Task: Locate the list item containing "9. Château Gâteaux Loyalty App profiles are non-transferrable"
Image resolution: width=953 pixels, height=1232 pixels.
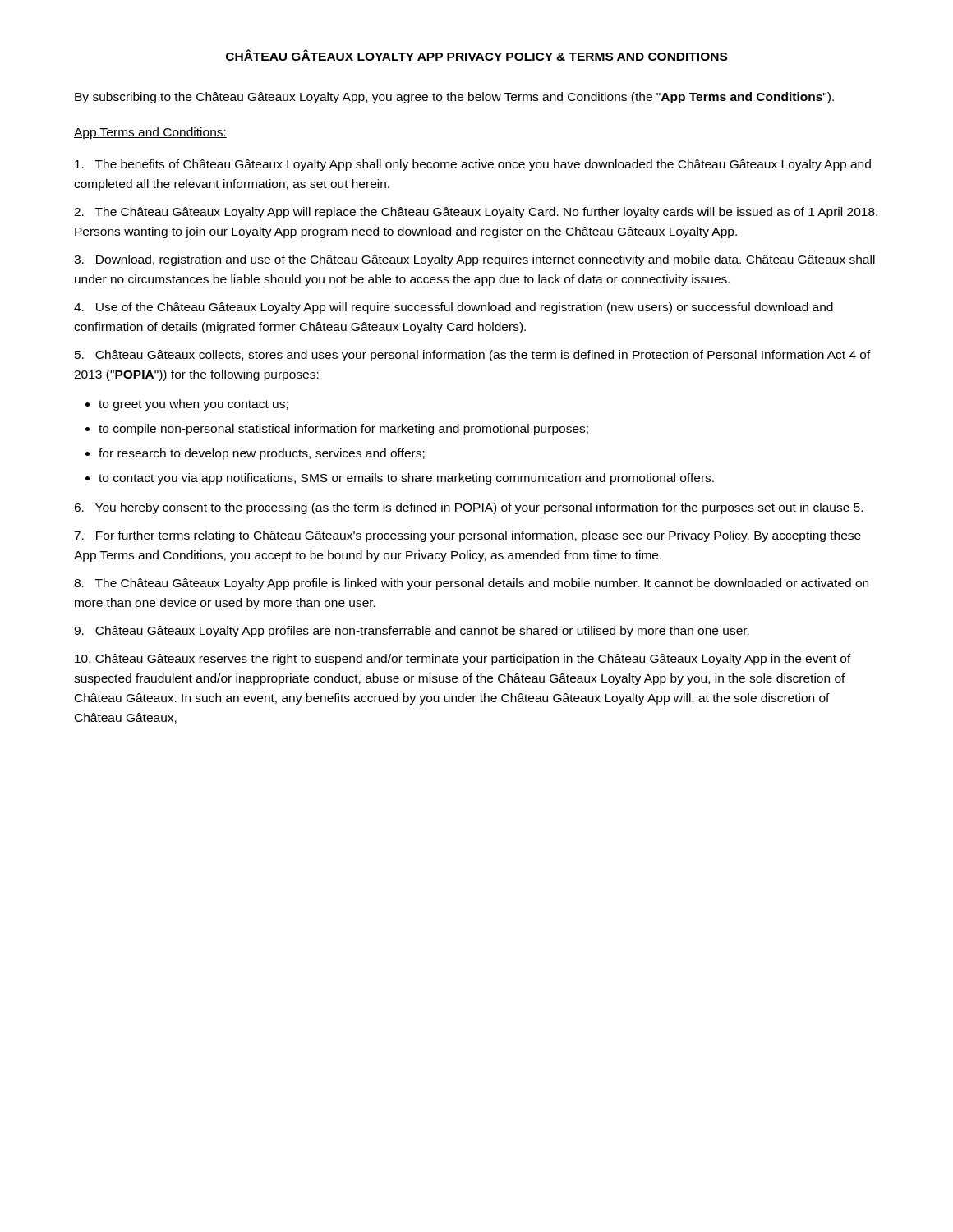Action: click(412, 631)
